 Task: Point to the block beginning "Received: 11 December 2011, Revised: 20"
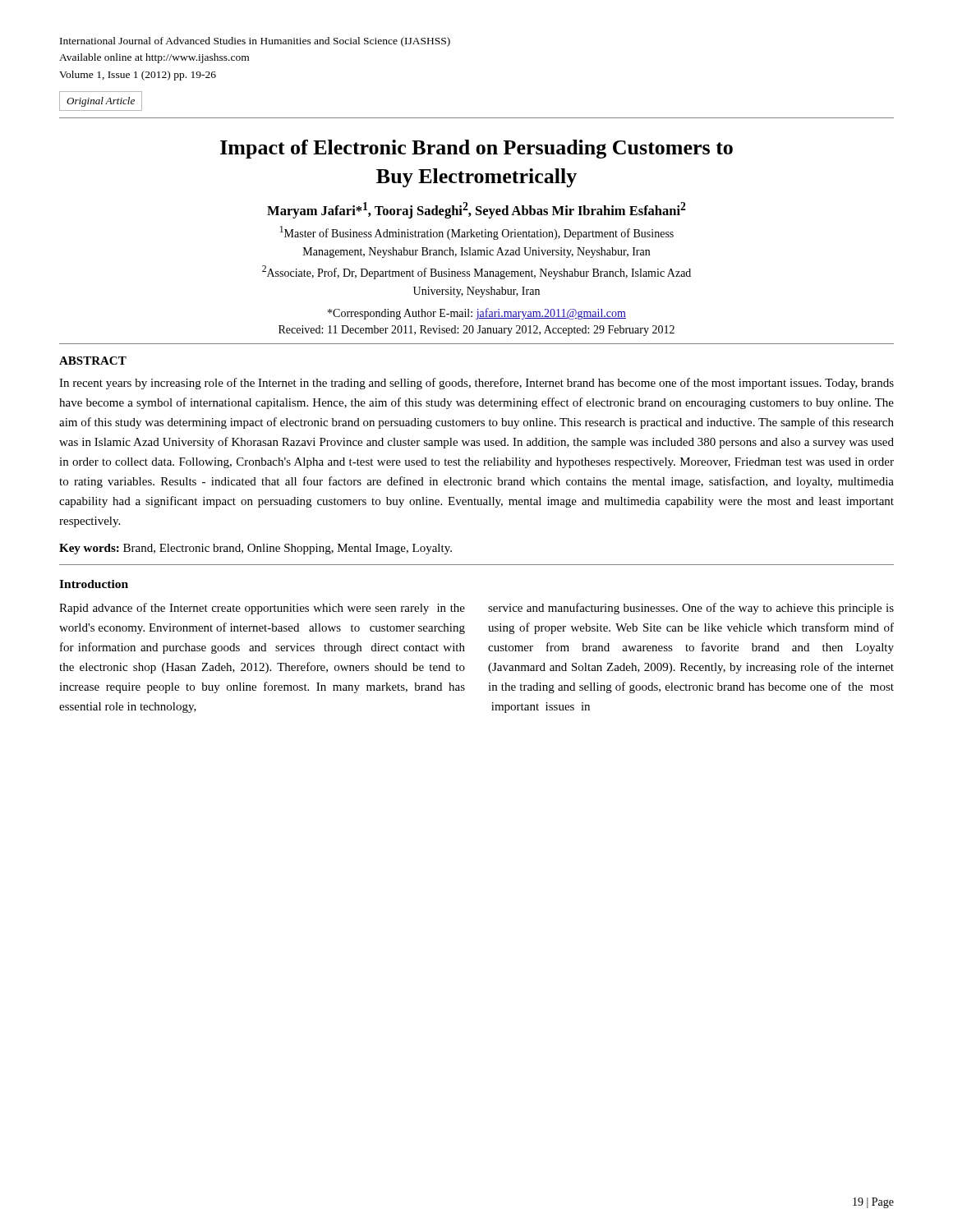(476, 330)
